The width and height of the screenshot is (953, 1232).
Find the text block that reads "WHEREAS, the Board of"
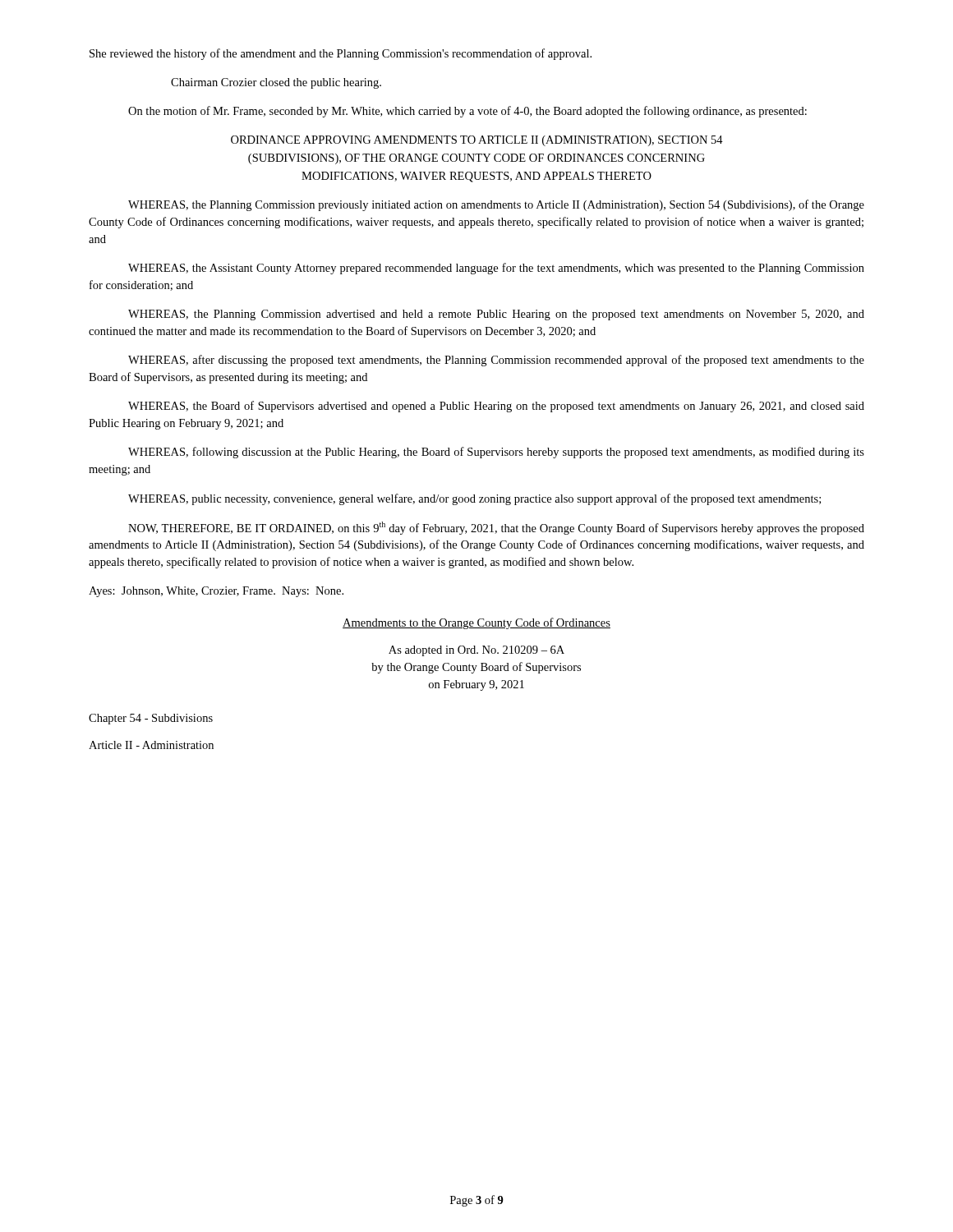476,415
